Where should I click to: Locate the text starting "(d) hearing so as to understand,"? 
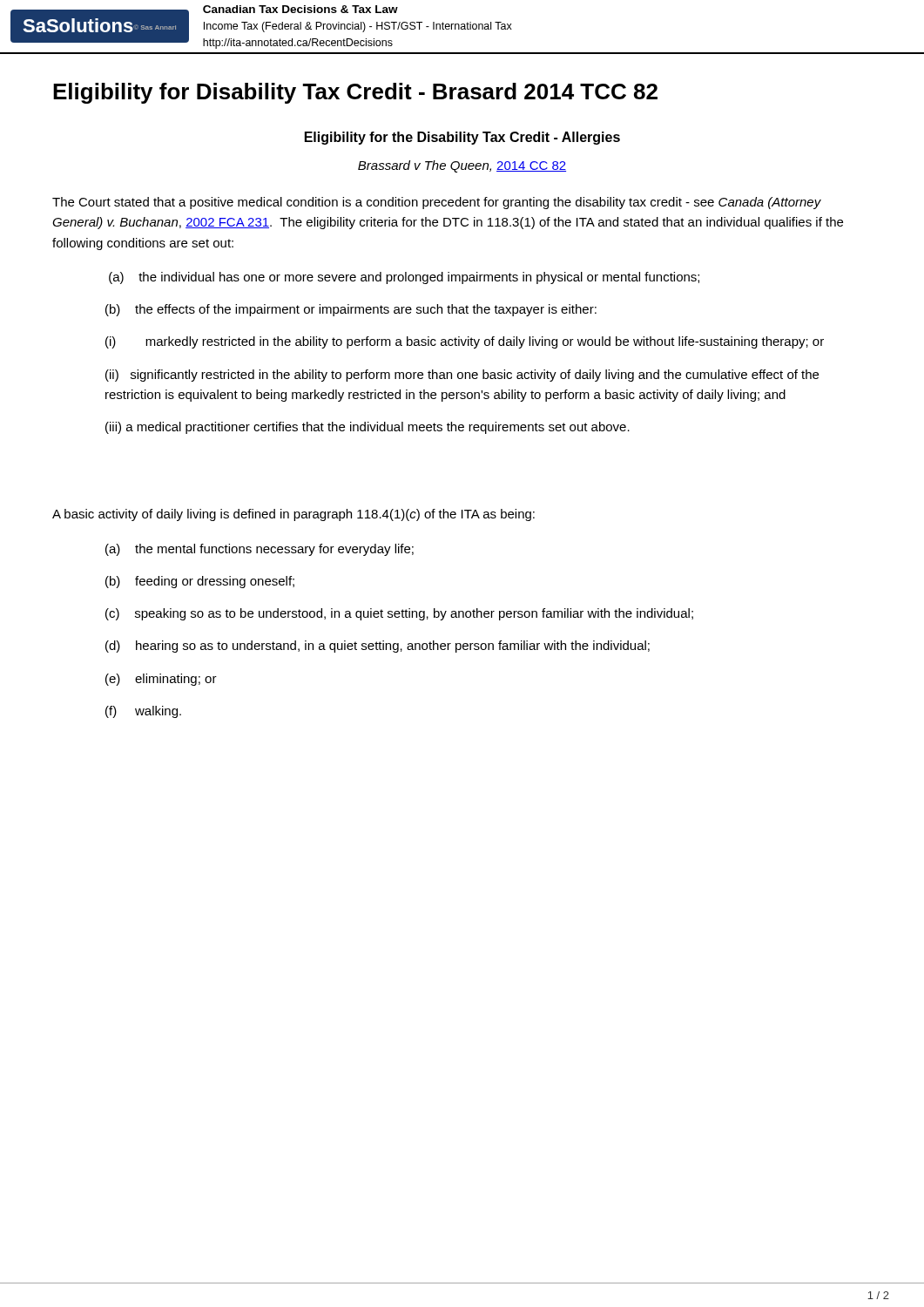[x=488, y=646]
